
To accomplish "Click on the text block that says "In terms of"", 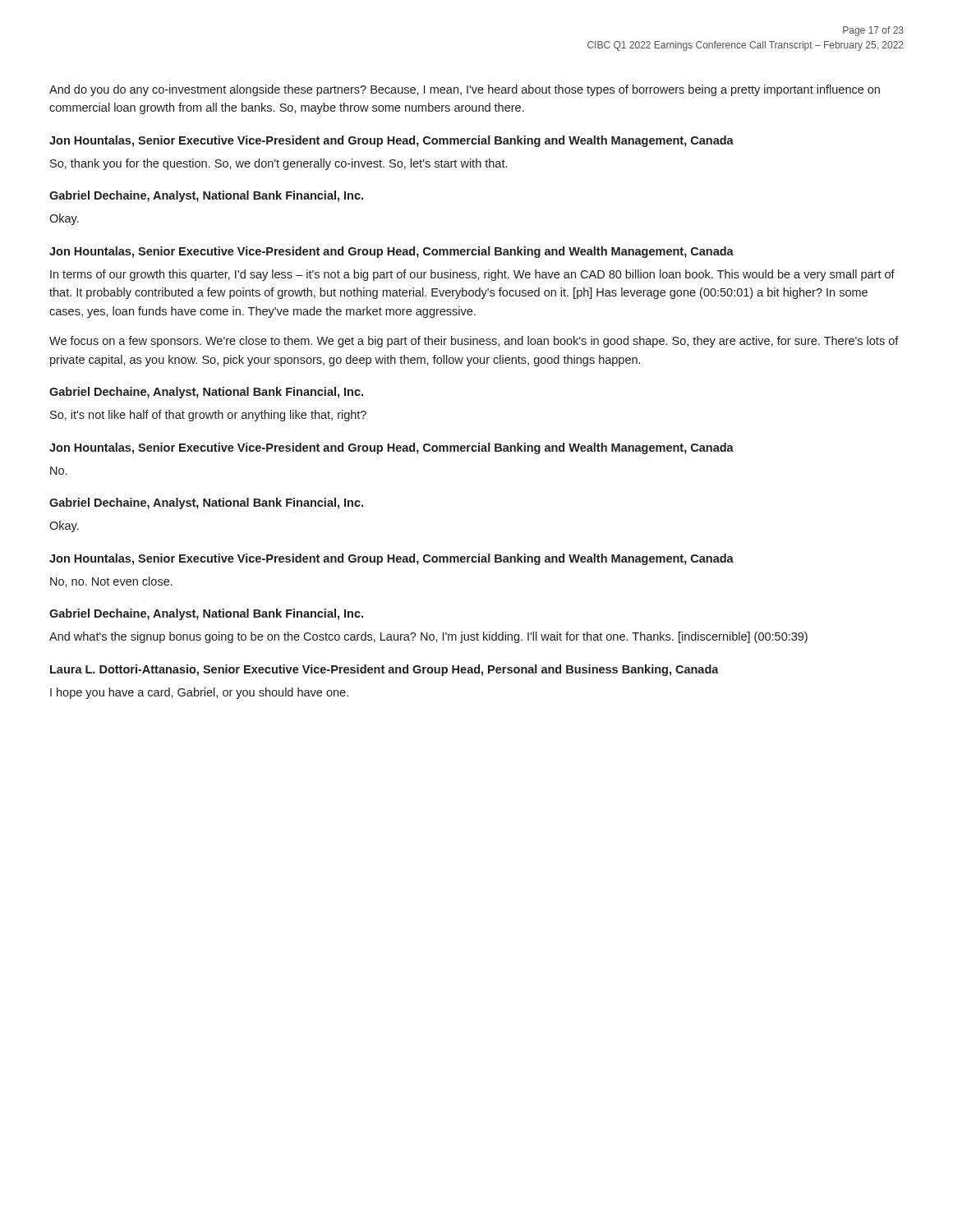I will (x=472, y=293).
